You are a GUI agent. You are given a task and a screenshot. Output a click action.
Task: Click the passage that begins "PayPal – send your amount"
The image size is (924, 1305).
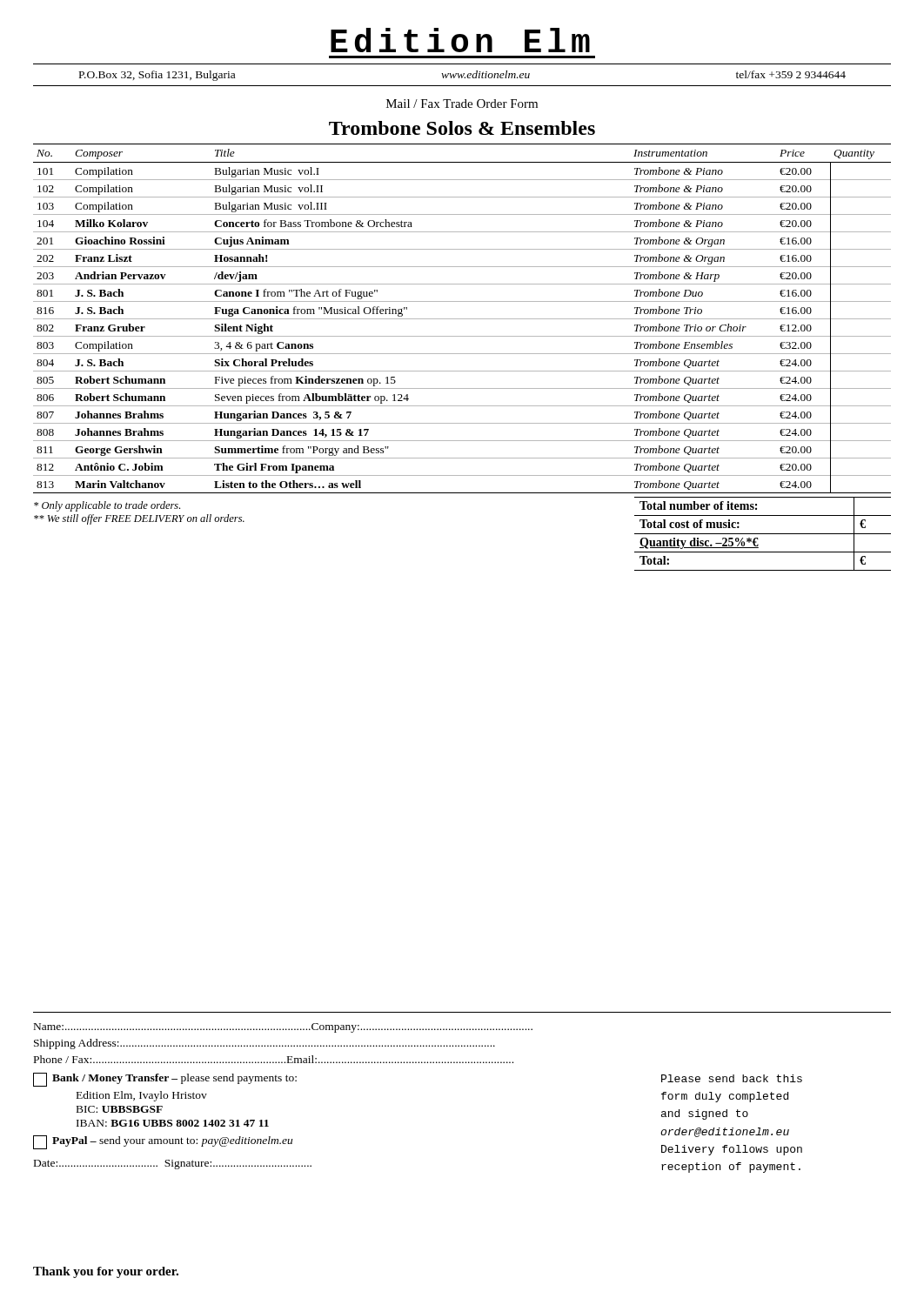[x=163, y=1142]
